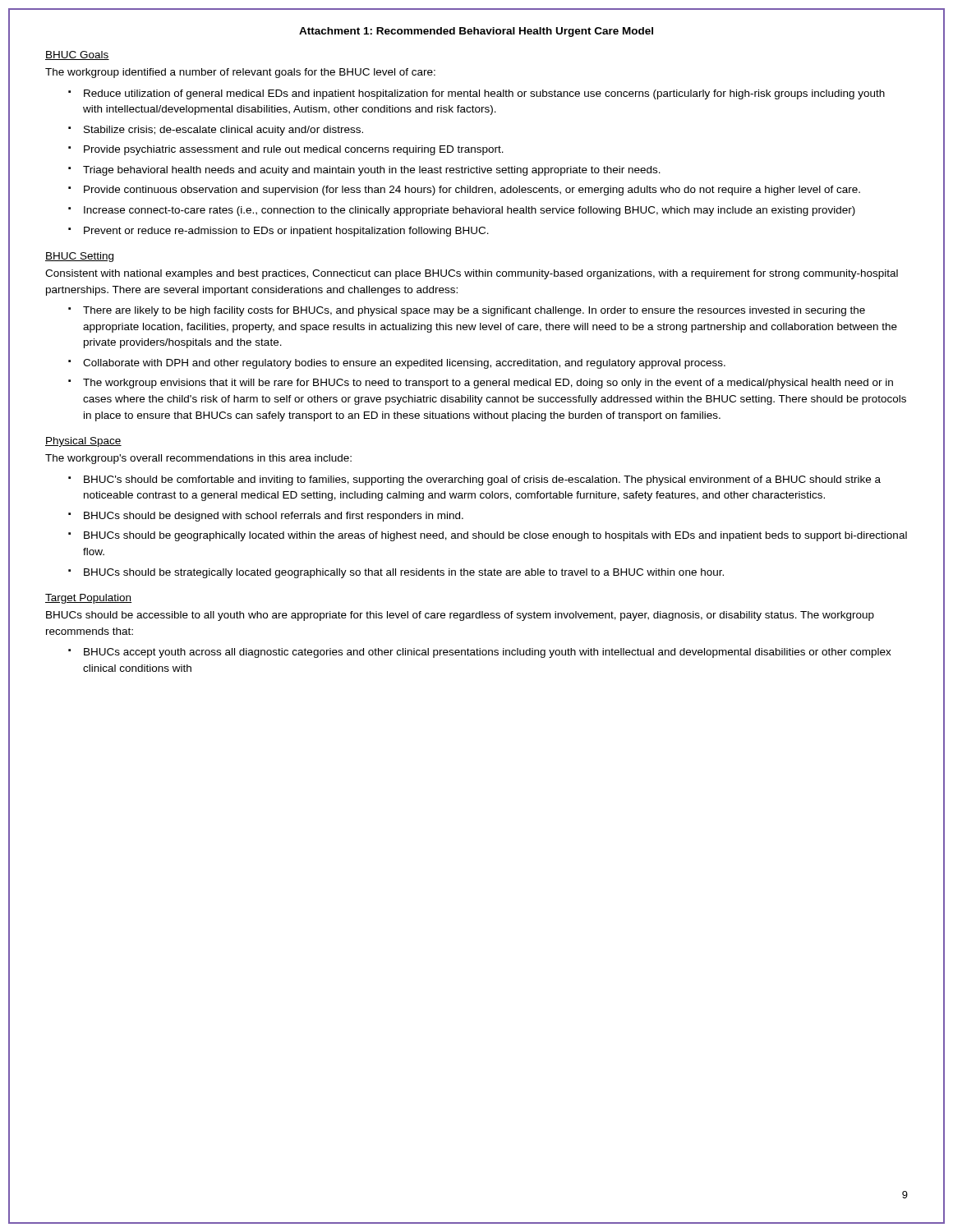Click on the block starting "Provide psychiatric assessment"
The width and height of the screenshot is (953, 1232).
[x=294, y=149]
